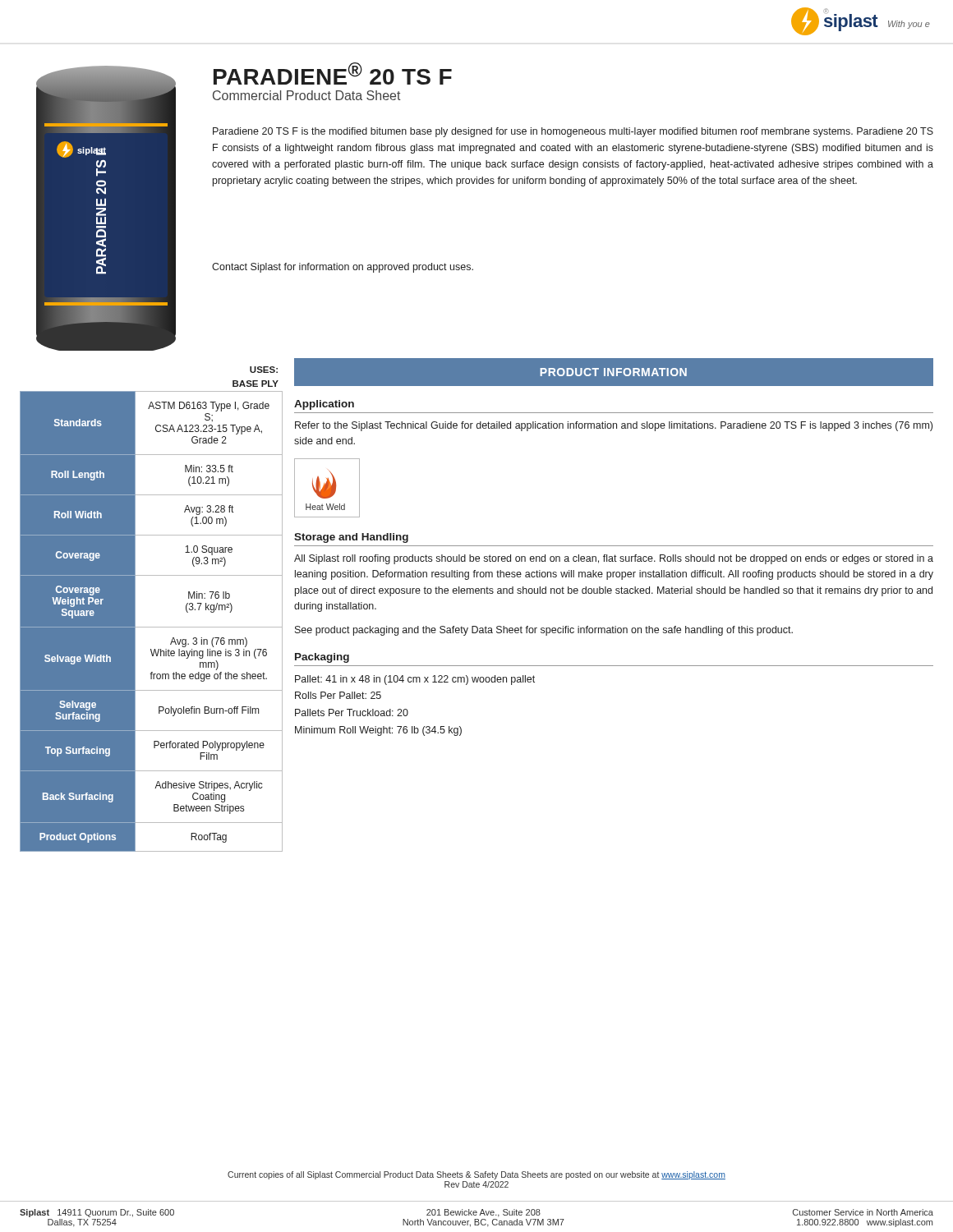
Task: Click where it says "USES:BASE PLY"
Action: pyautogui.click(x=255, y=377)
